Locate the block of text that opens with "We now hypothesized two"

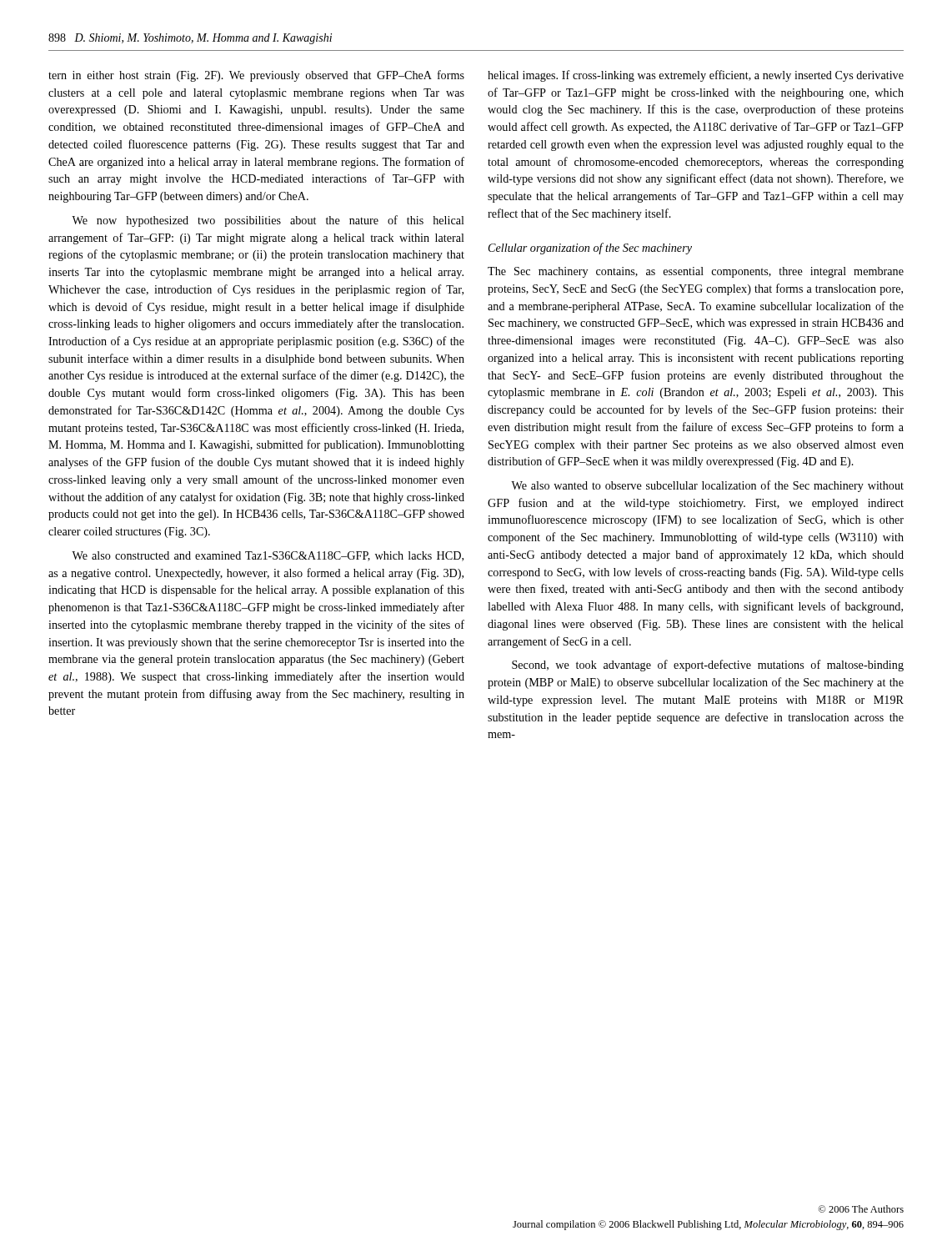click(256, 376)
